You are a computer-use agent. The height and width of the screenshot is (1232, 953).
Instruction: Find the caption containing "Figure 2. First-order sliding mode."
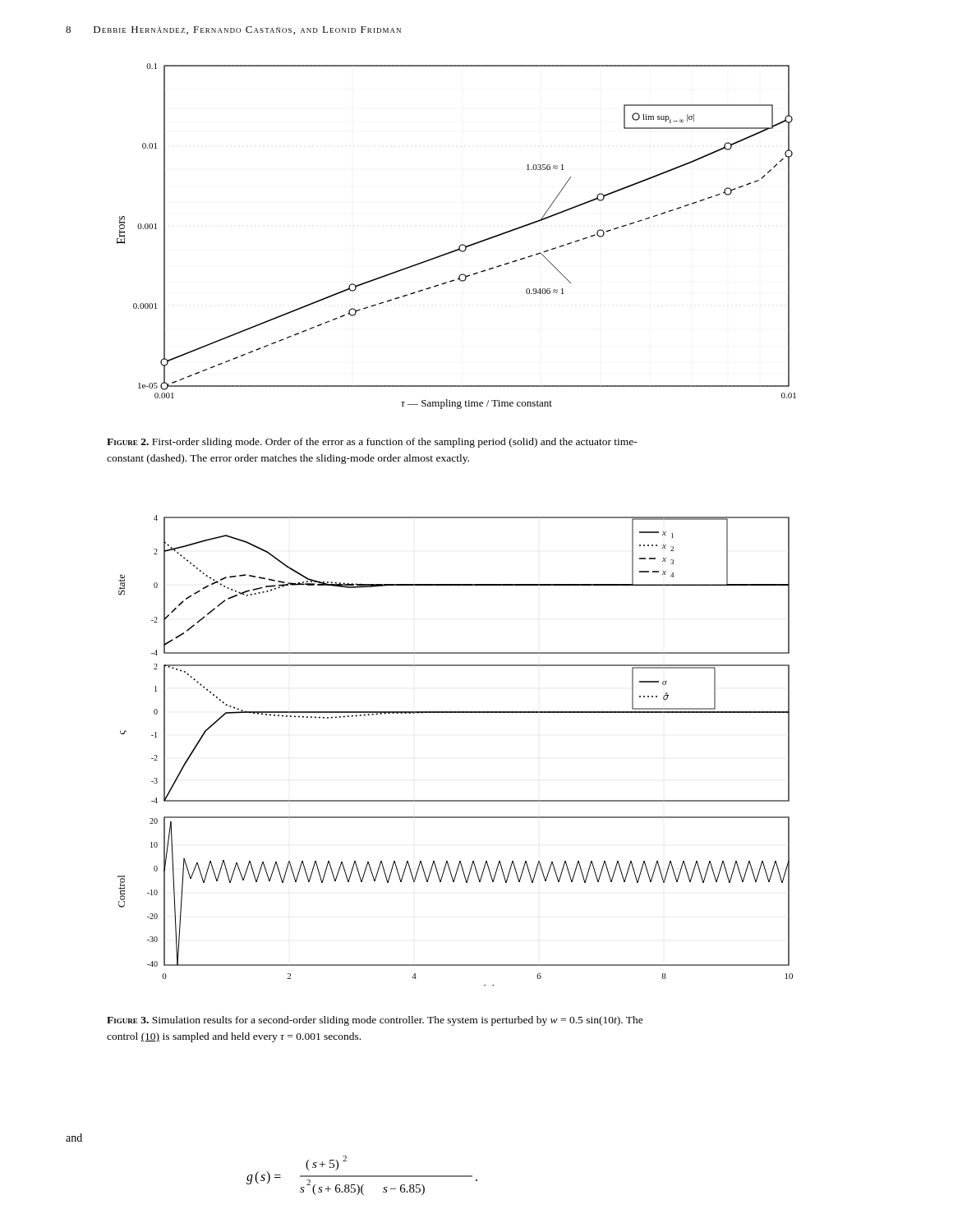pos(372,450)
